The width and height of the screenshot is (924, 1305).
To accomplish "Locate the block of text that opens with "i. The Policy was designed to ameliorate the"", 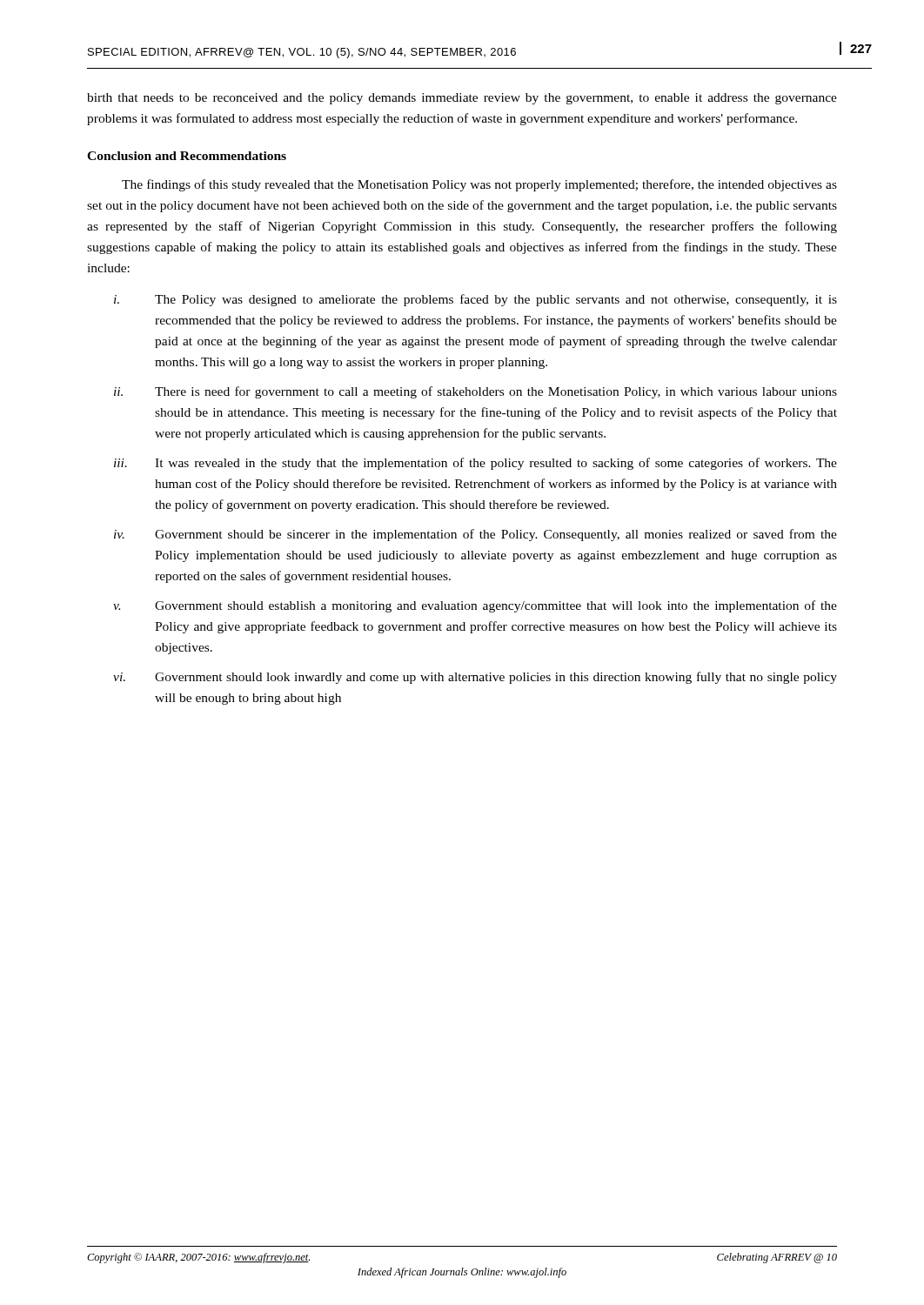I will 462,331.
